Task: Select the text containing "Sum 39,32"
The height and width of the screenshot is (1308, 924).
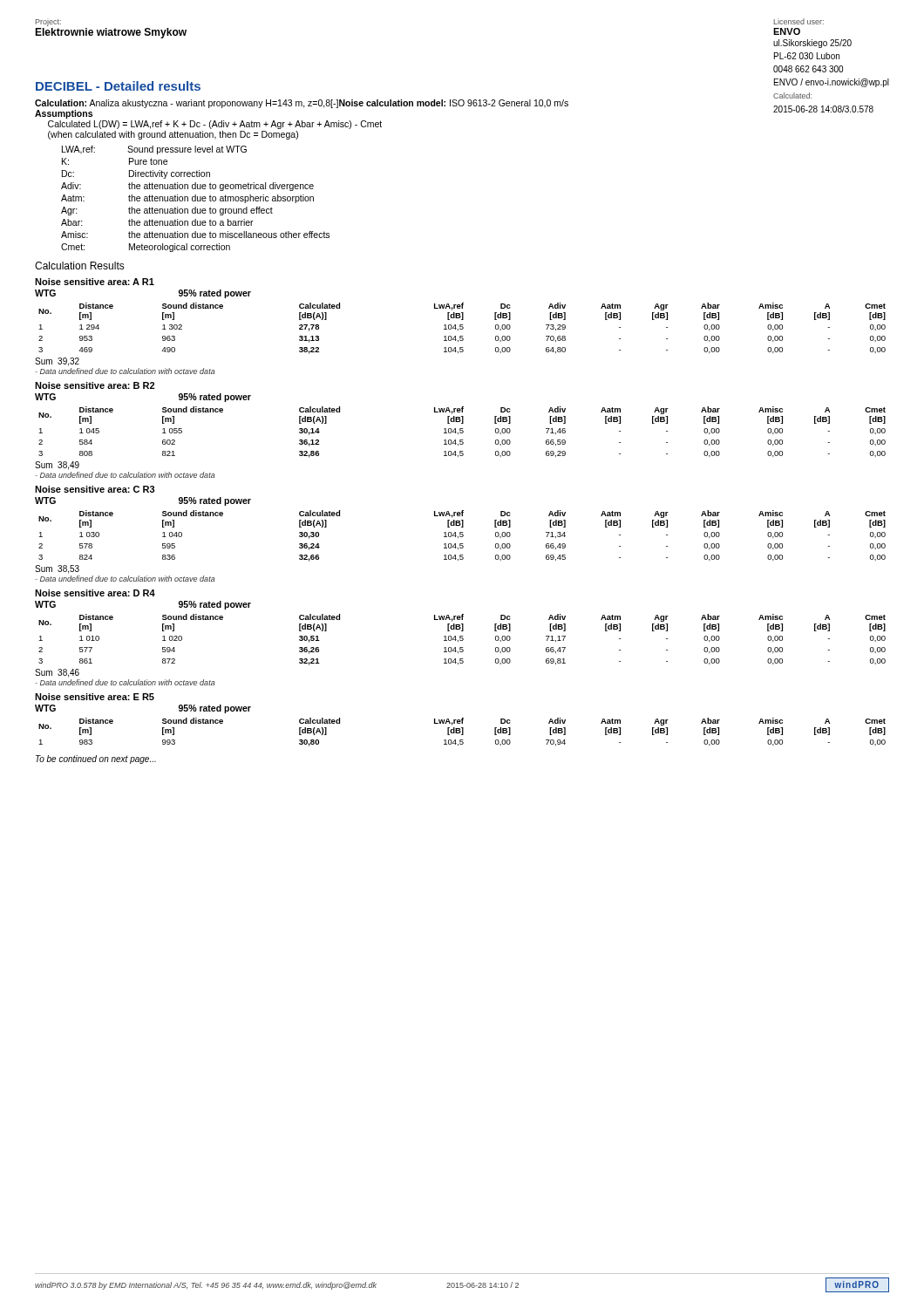Action: click(57, 361)
